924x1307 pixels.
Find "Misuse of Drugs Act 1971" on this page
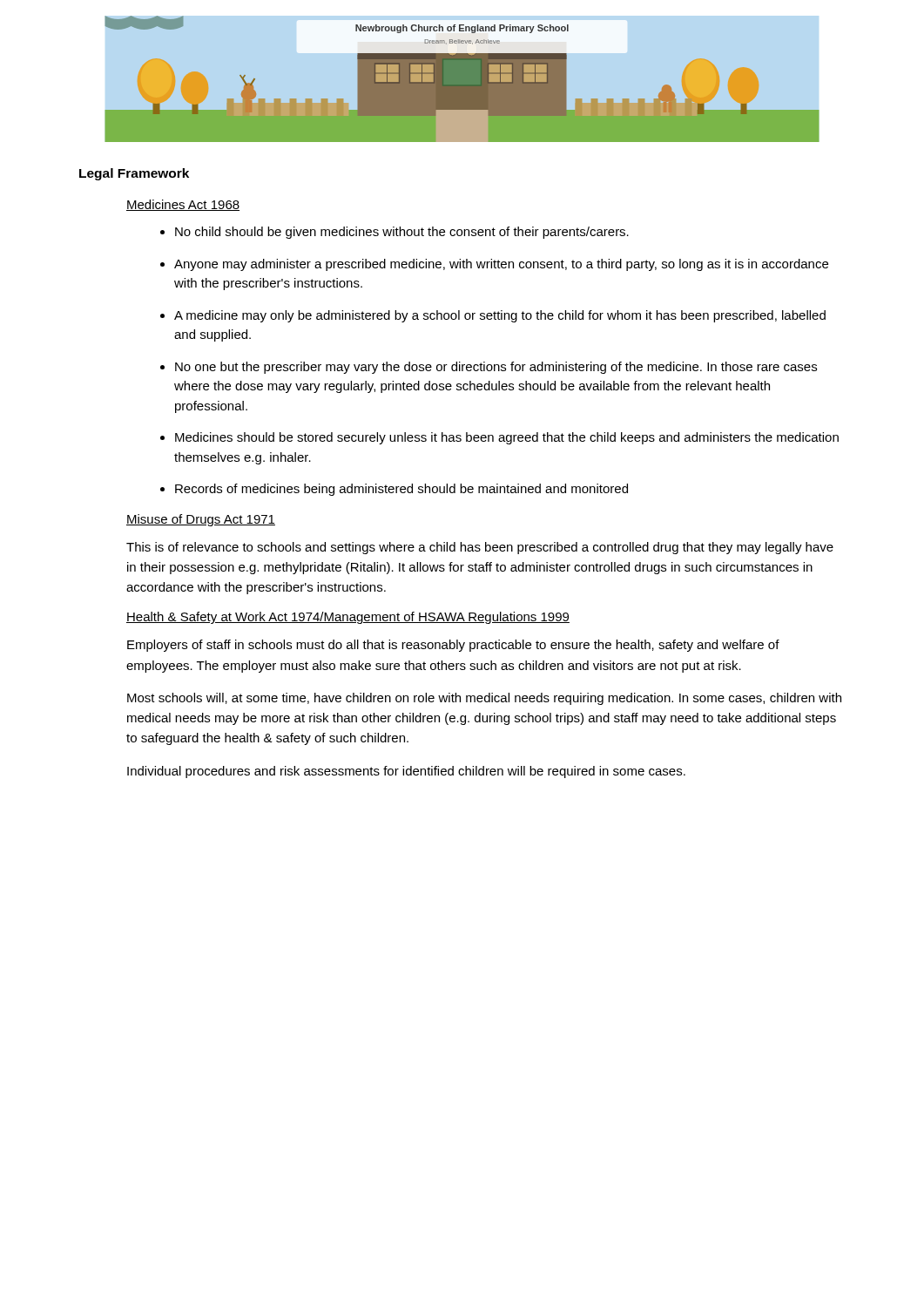pyautogui.click(x=201, y=518)
